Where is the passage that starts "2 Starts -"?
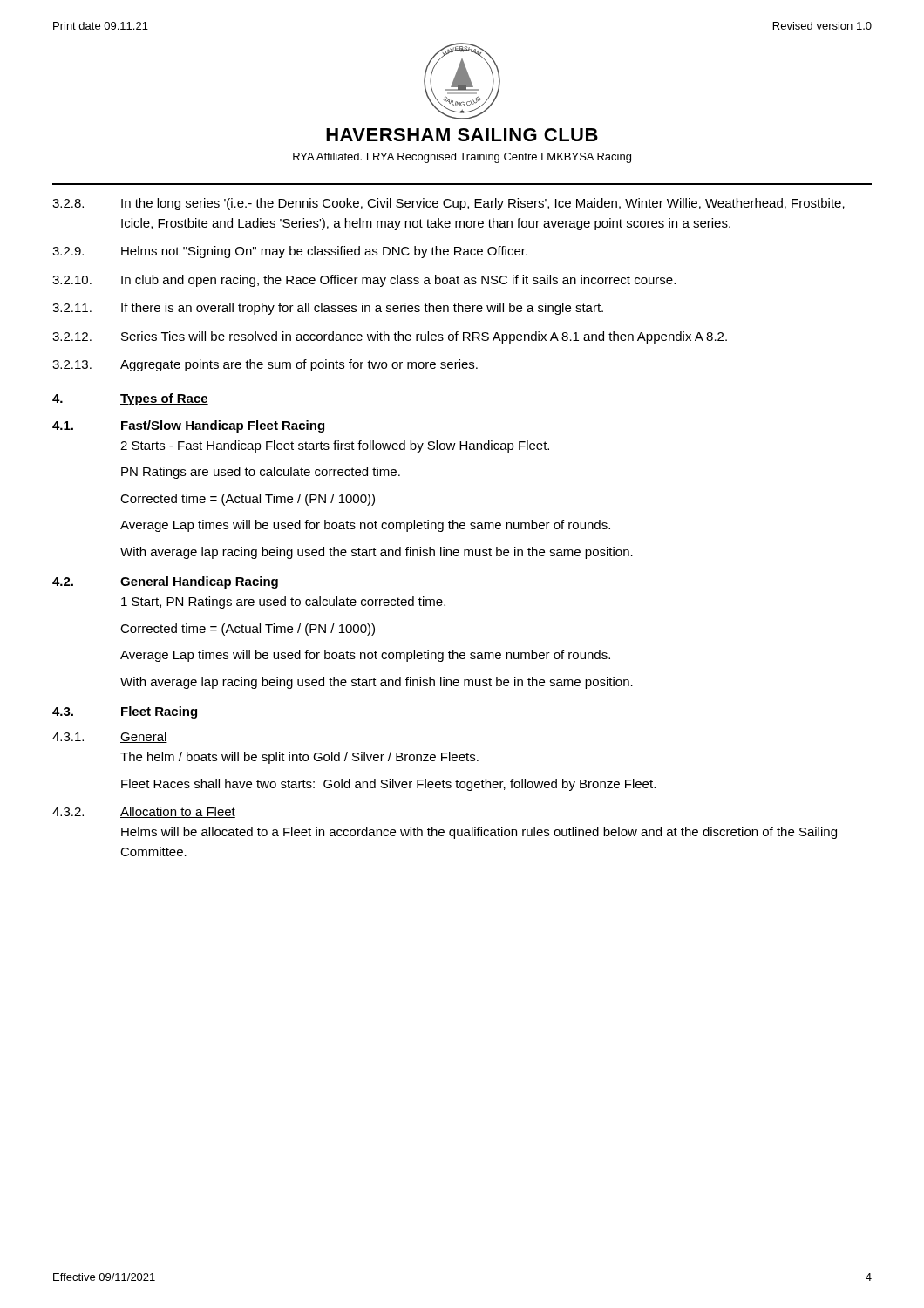 pyautogui.click(x=335, y=445)
